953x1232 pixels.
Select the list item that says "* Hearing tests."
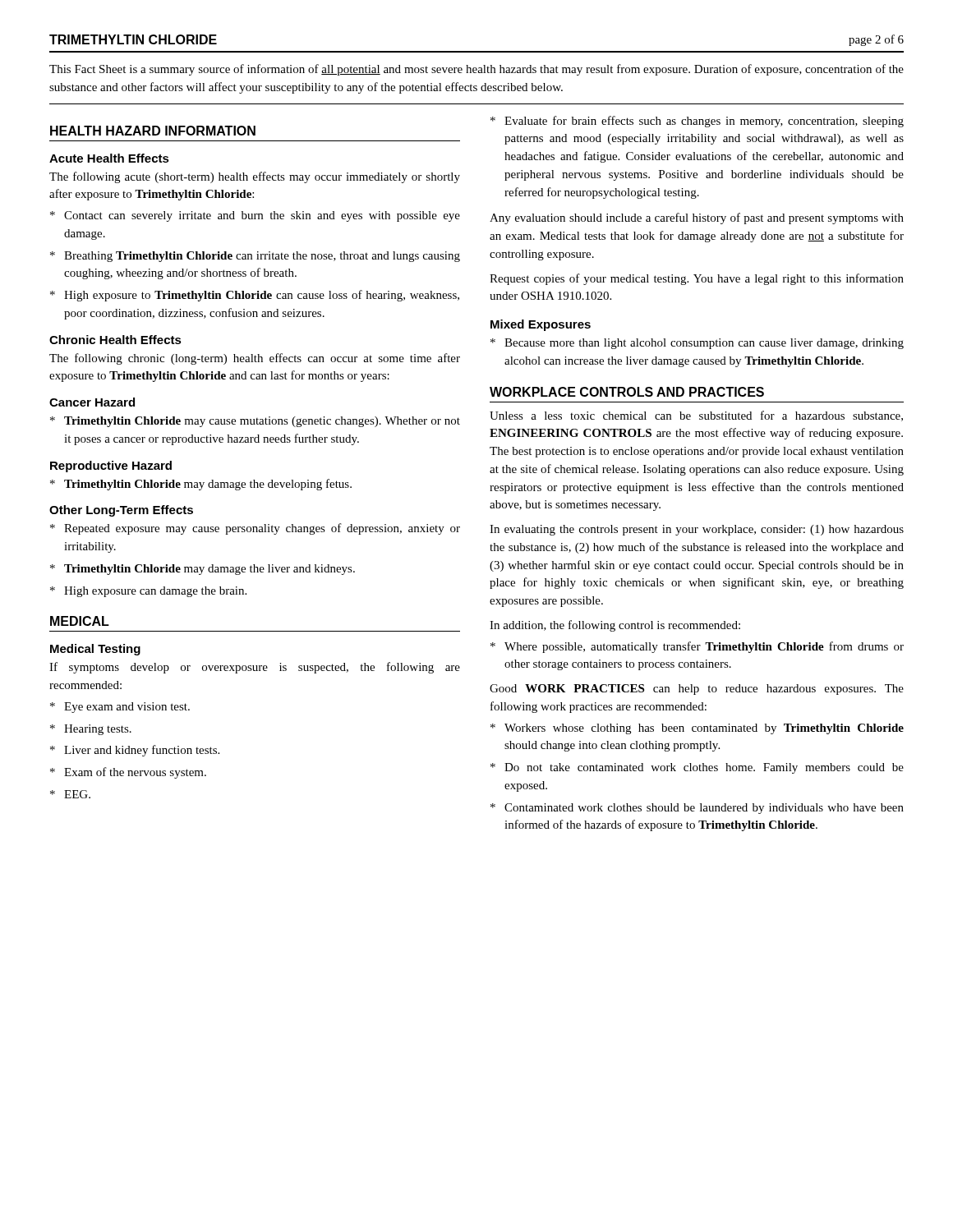point(91,730)
